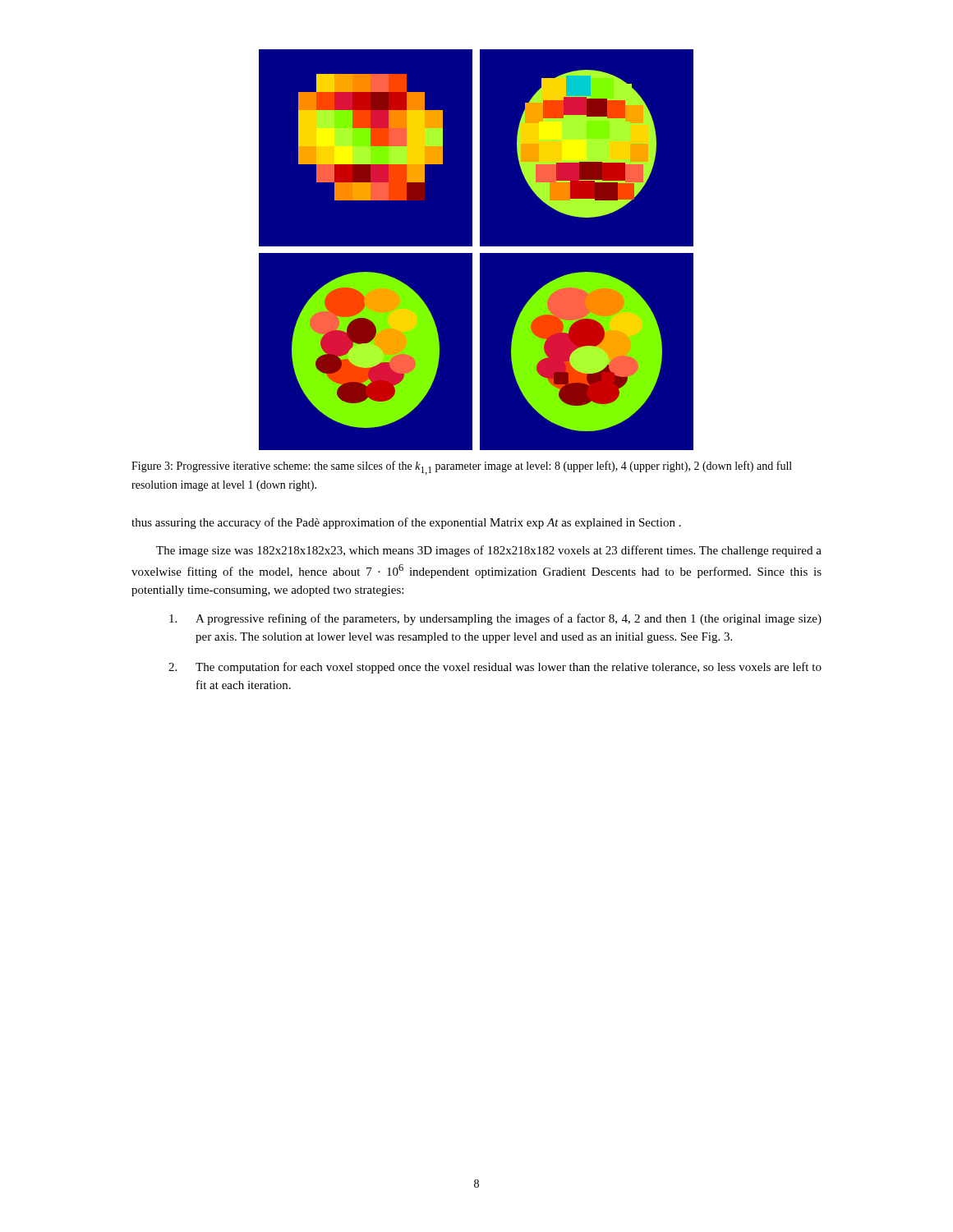Find the element starting "The image size was 182x218x182x23, which means 3D"
The image size is (953, 1232).
(476, 570)
